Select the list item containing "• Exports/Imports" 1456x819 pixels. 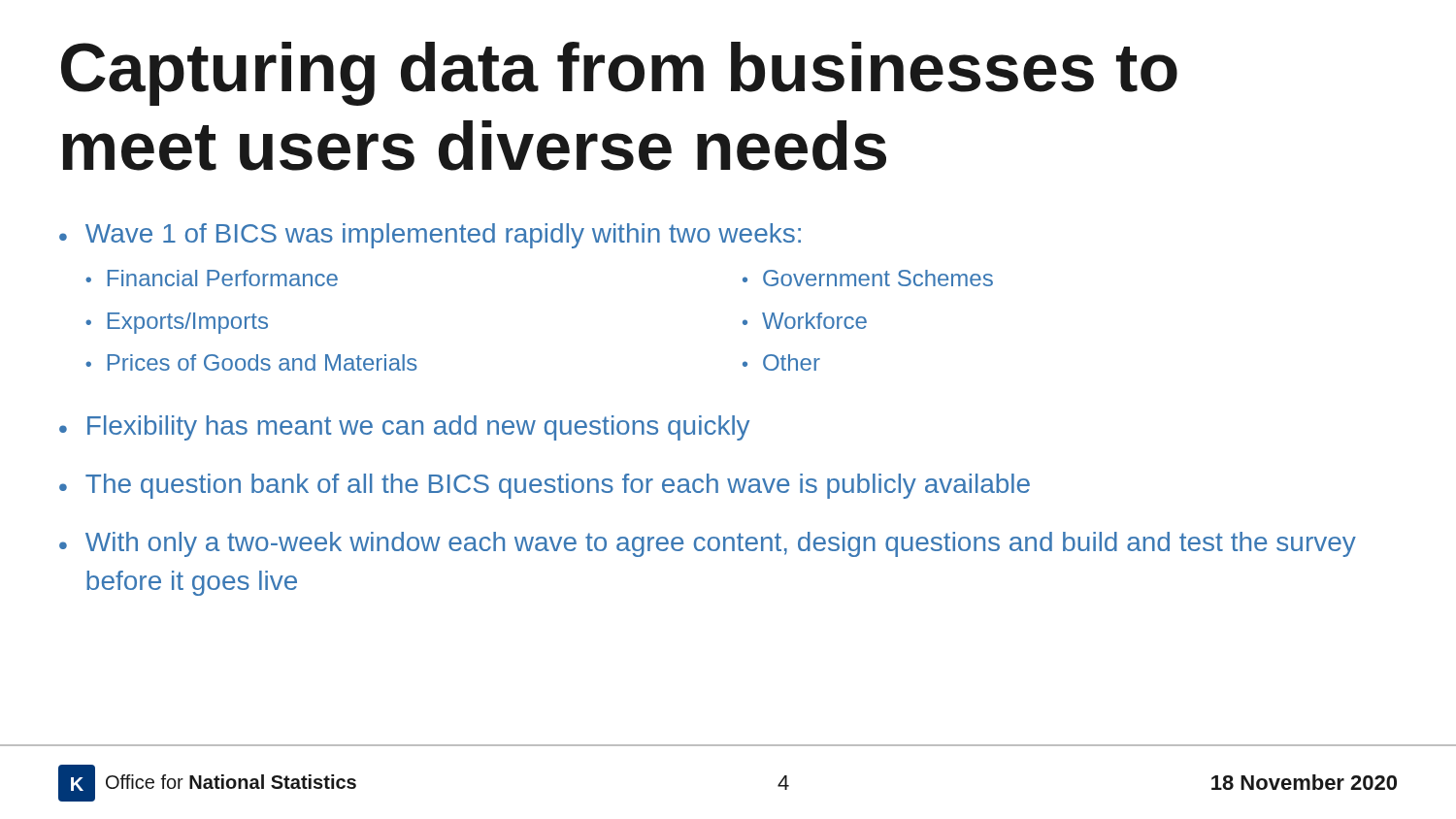pos(177,321)
